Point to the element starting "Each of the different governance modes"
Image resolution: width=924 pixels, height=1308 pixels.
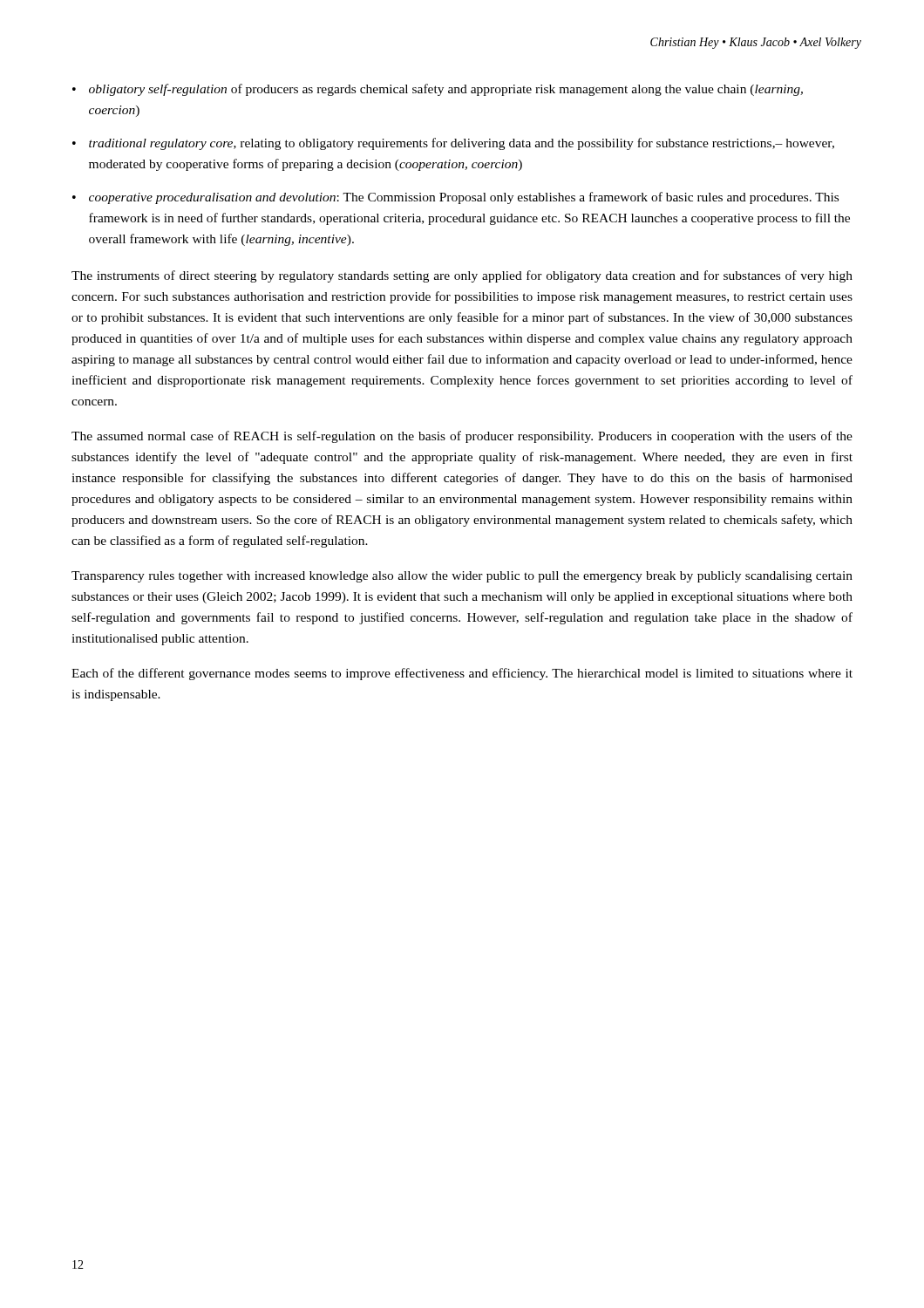[x=462, y=684]
